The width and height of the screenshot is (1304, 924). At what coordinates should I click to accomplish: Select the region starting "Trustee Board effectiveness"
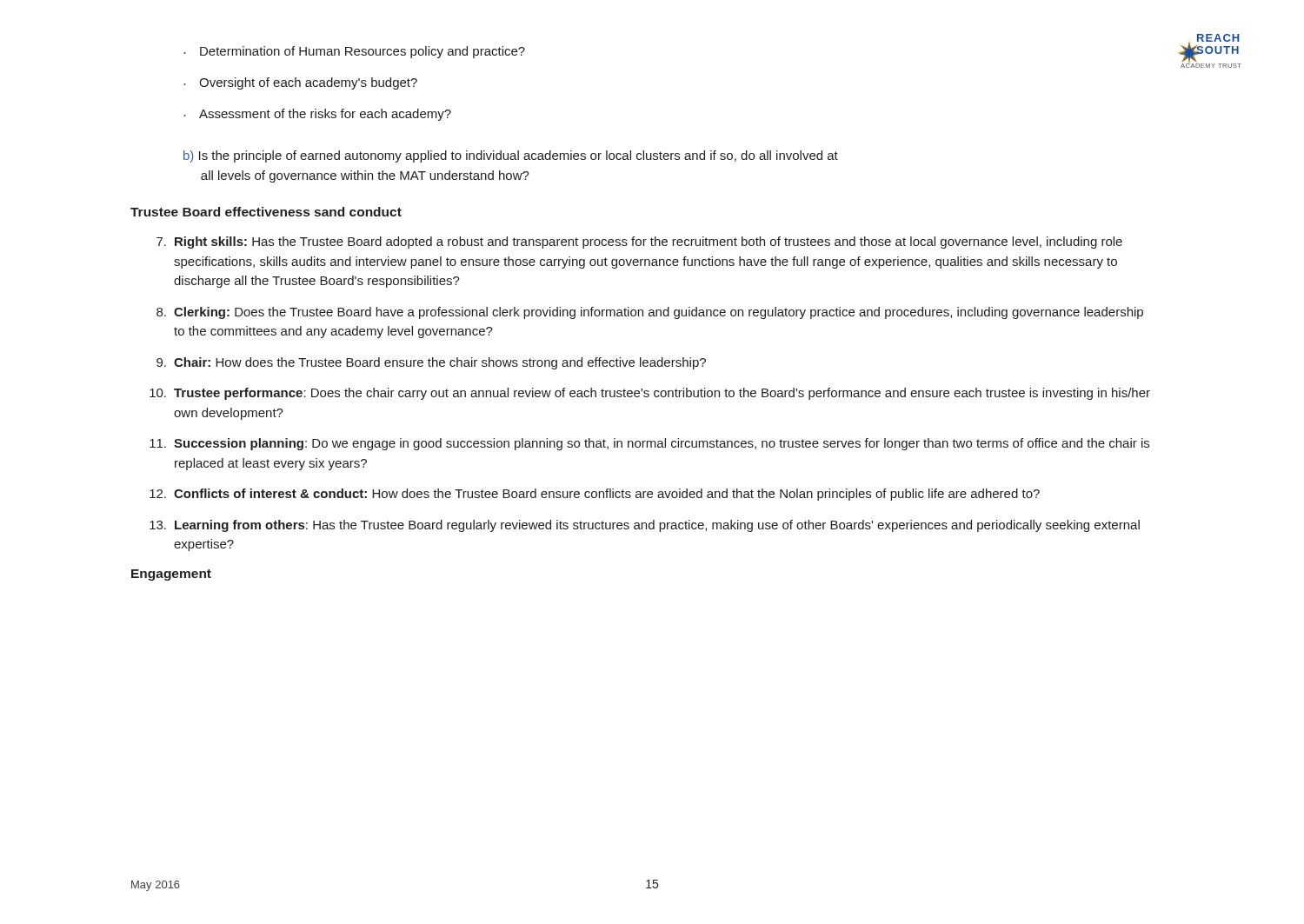(266, 212)
